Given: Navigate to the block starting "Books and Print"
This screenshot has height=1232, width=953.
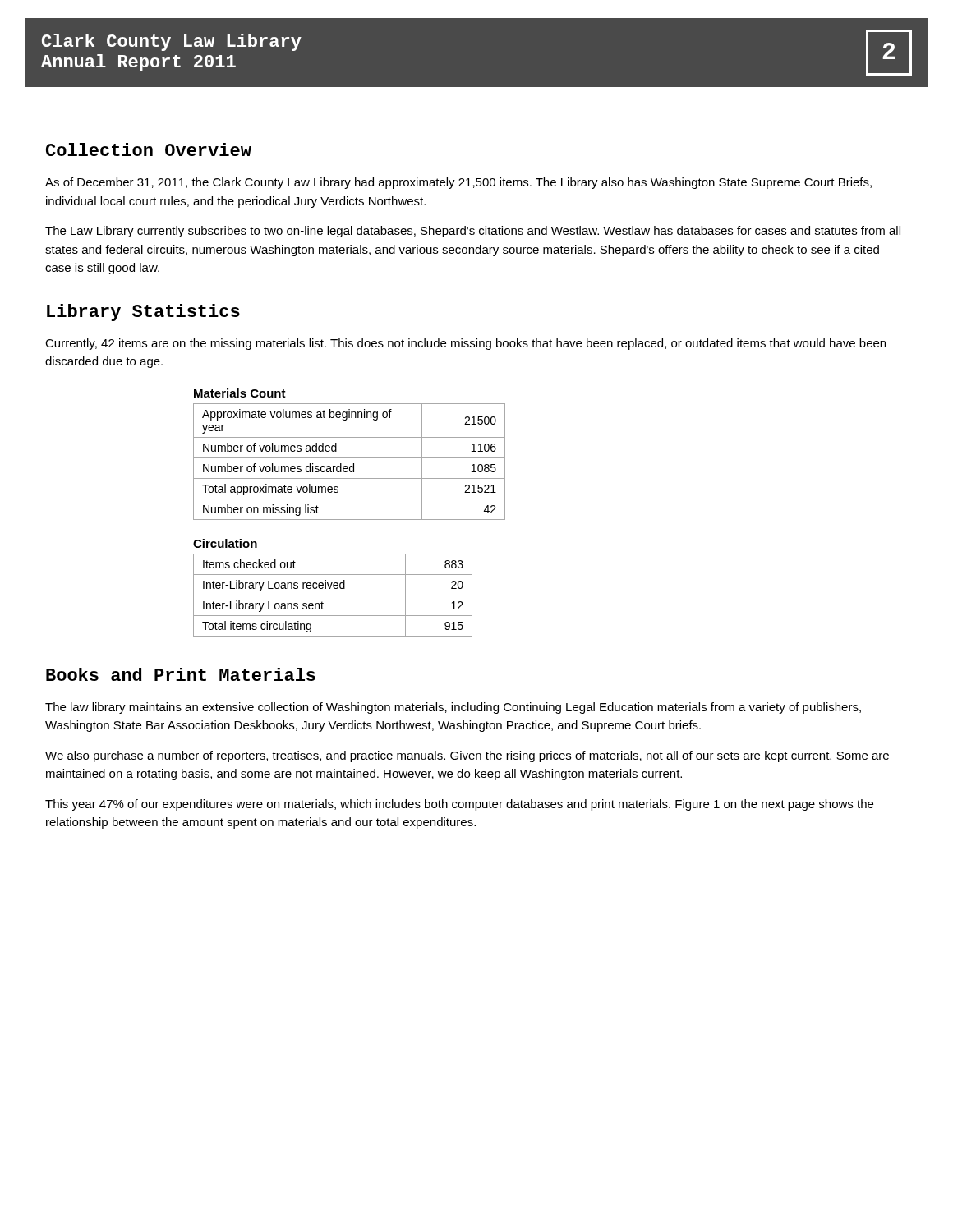Looking at the screenshot, I should point(181,676).
